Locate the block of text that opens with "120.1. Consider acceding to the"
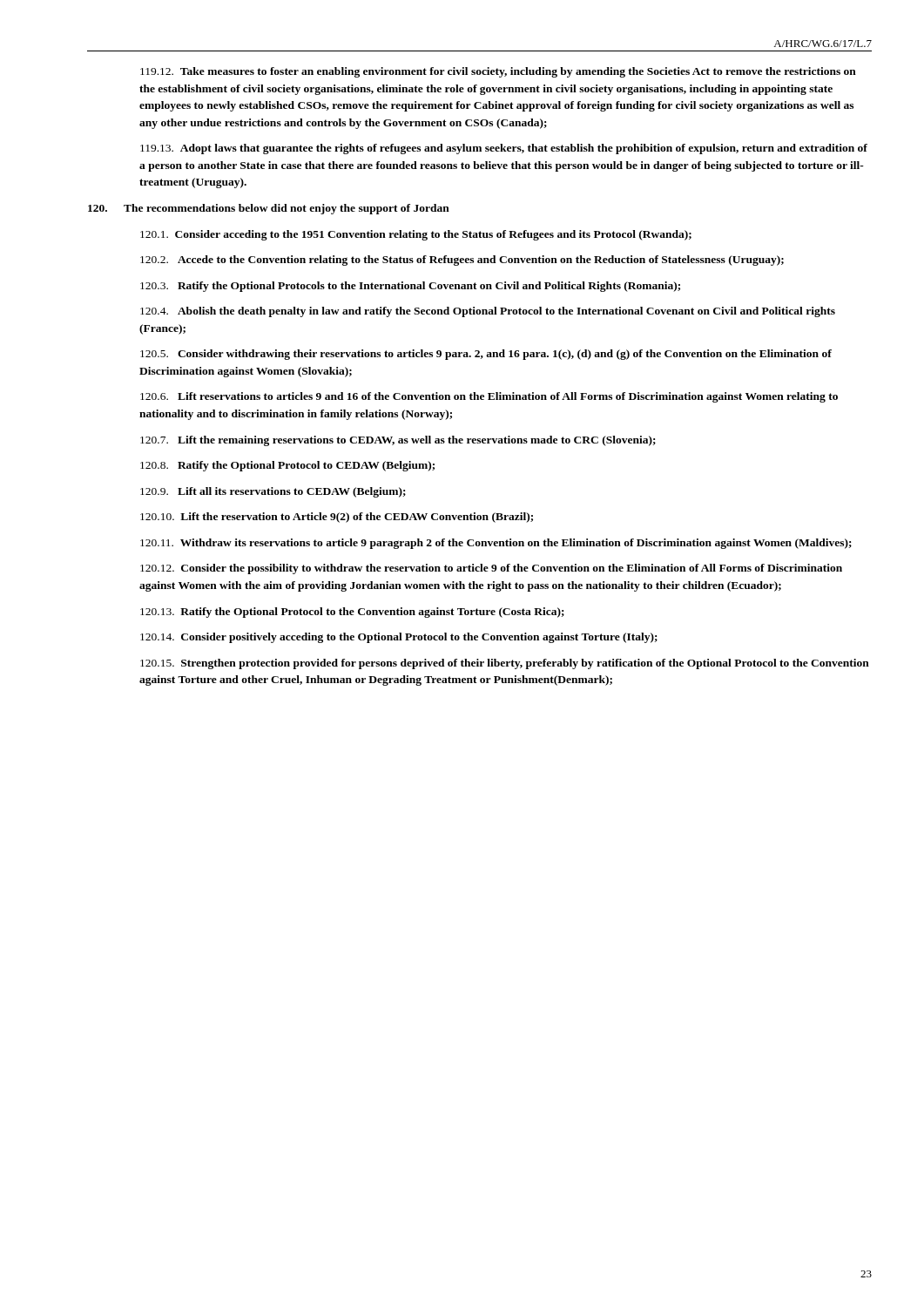 coord(416,234)
